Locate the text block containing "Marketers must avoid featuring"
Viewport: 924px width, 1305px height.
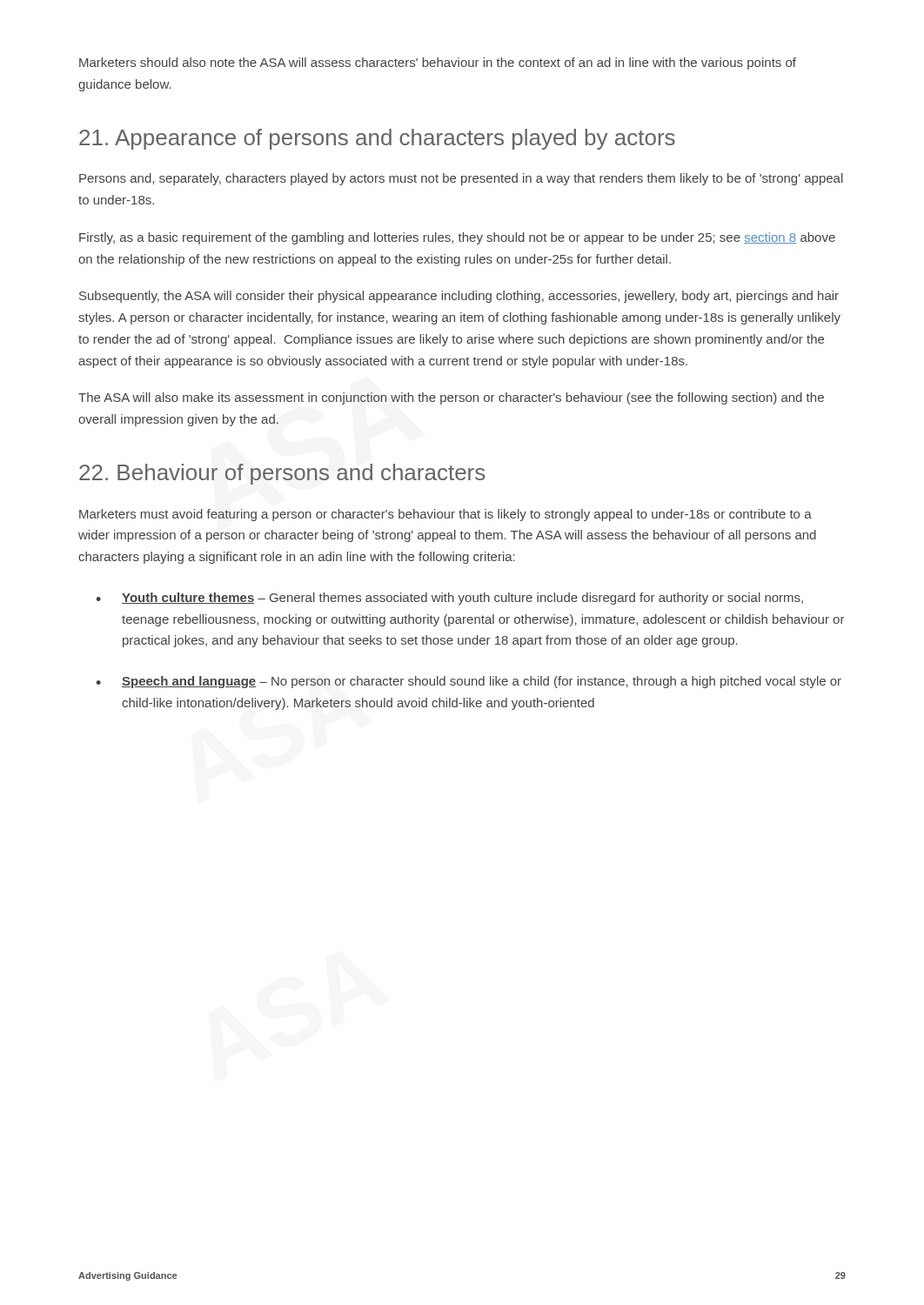coord(447,535)
